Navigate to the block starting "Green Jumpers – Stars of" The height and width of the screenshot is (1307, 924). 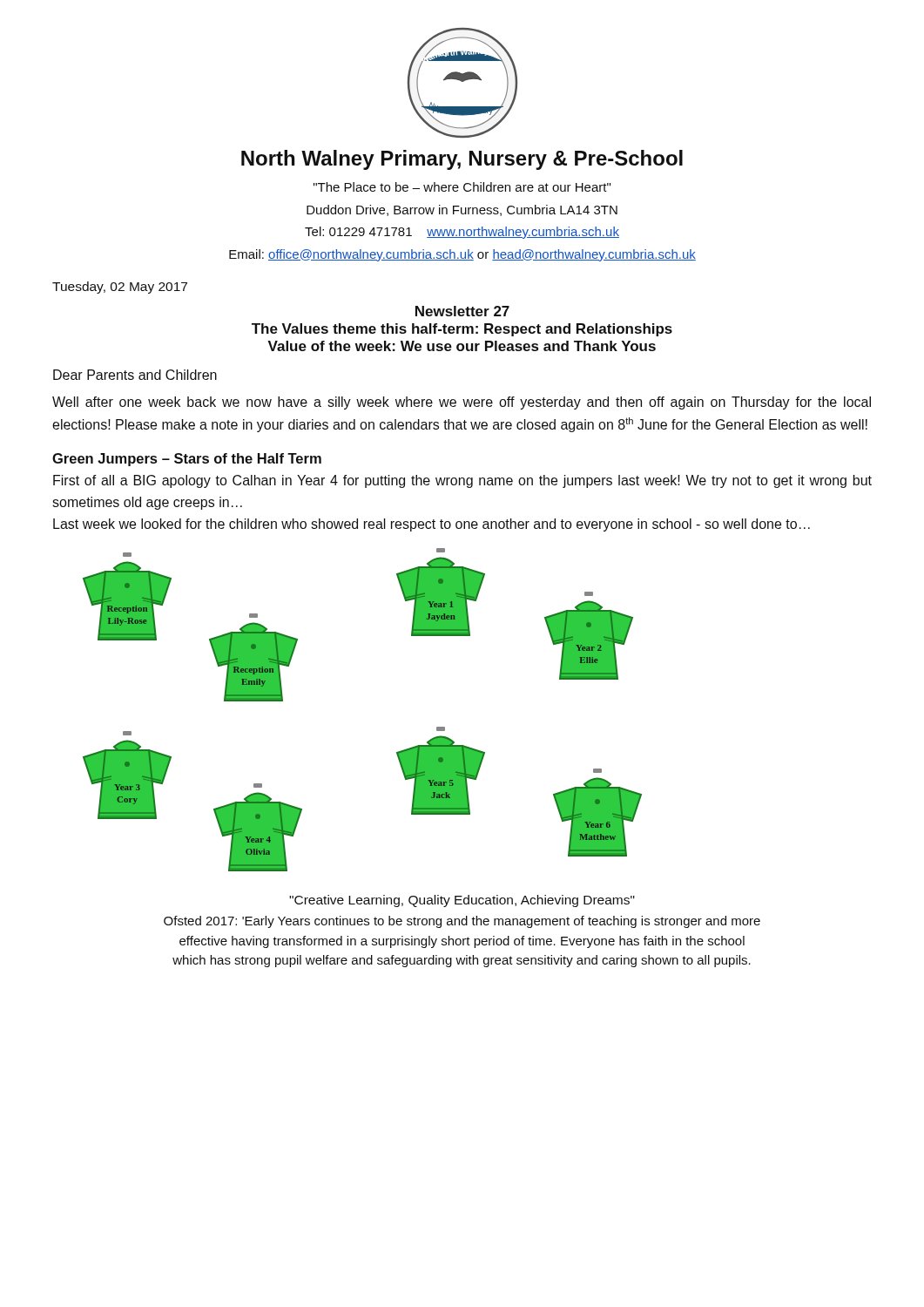187,458
